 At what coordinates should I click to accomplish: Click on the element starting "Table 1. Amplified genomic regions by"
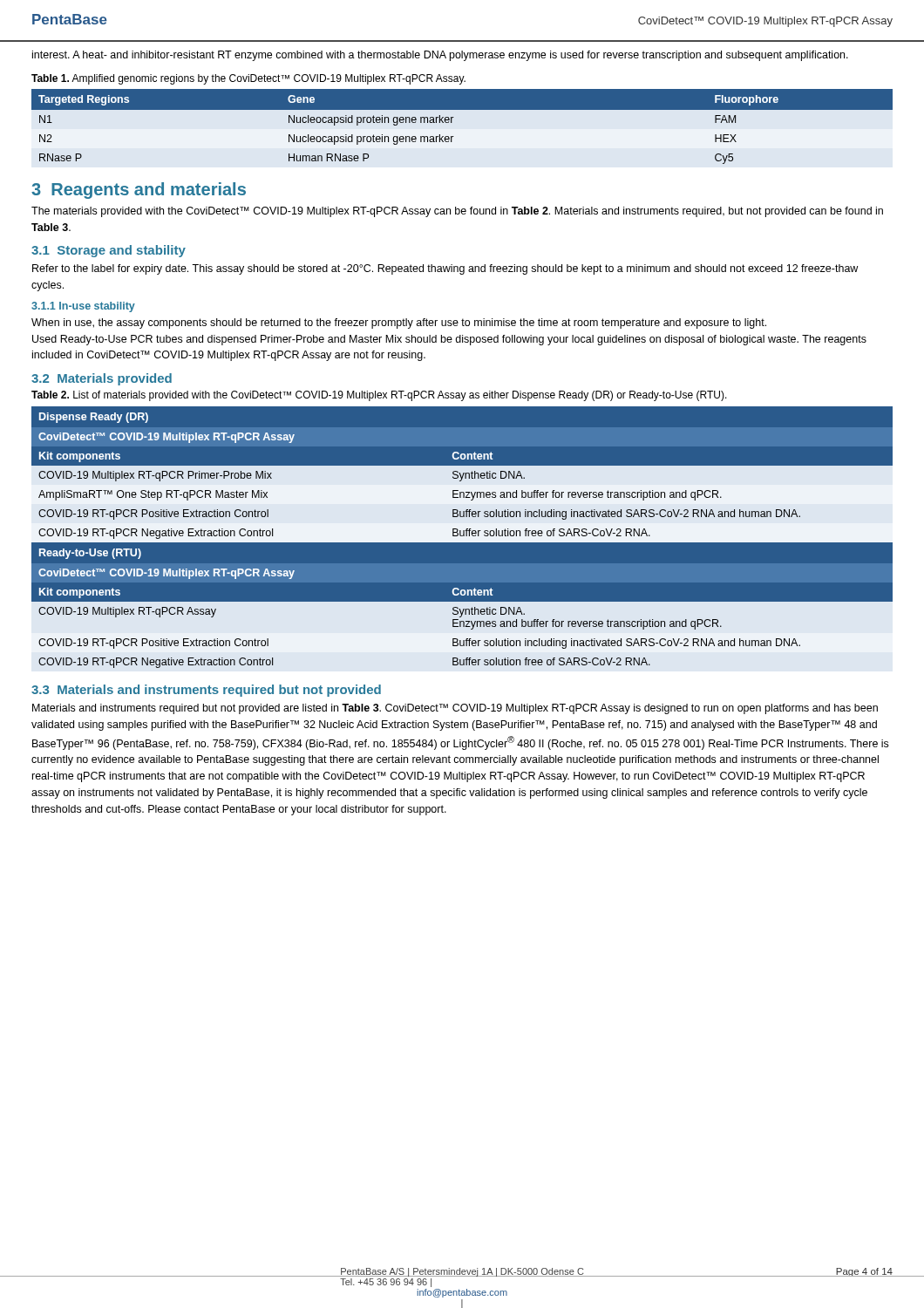pyautogui.click(x=249, y=78)
